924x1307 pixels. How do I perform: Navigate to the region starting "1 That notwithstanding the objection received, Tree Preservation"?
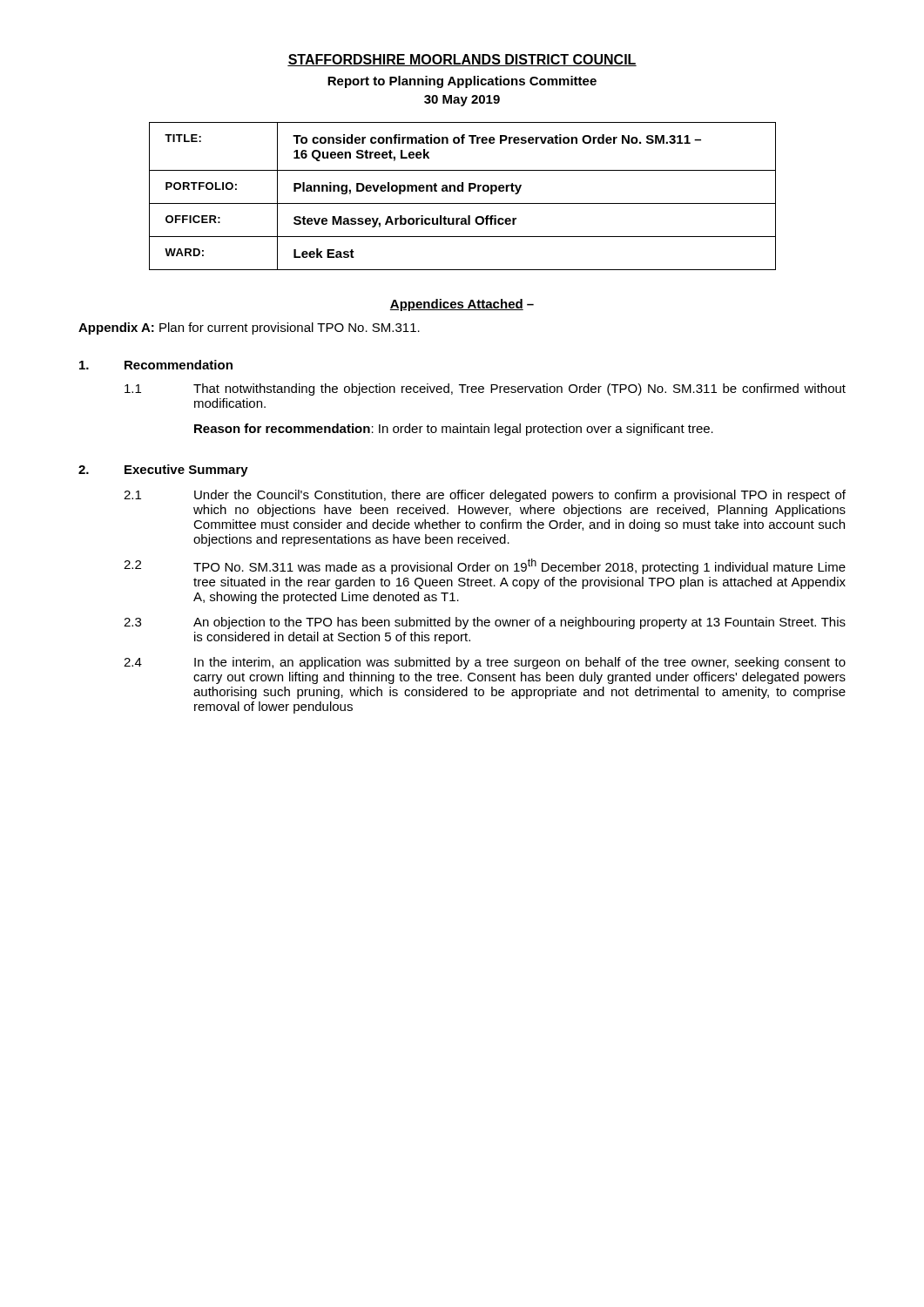pyautogui.click(x=462, y=396)
